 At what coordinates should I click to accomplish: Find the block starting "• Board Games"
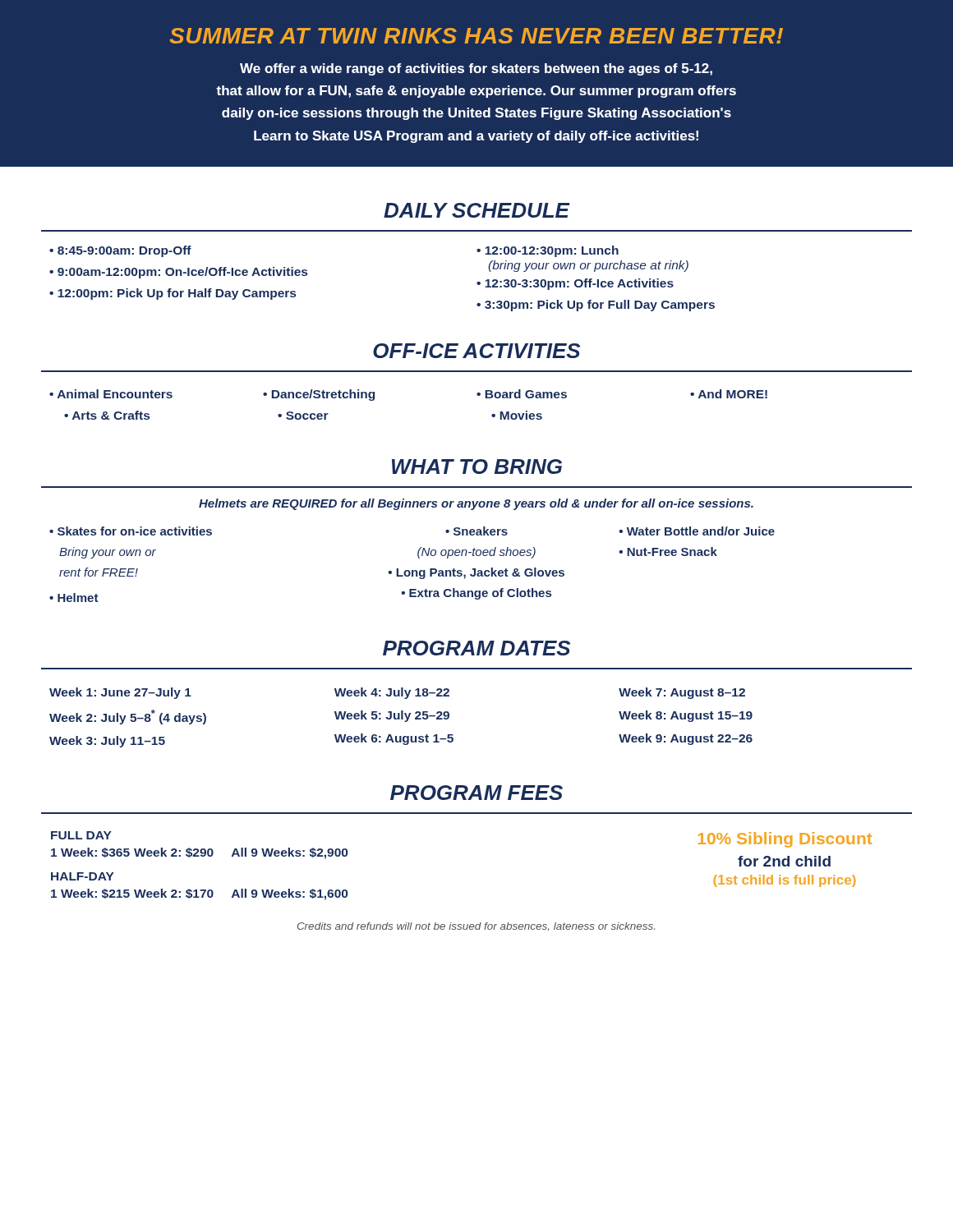point(522,394)
